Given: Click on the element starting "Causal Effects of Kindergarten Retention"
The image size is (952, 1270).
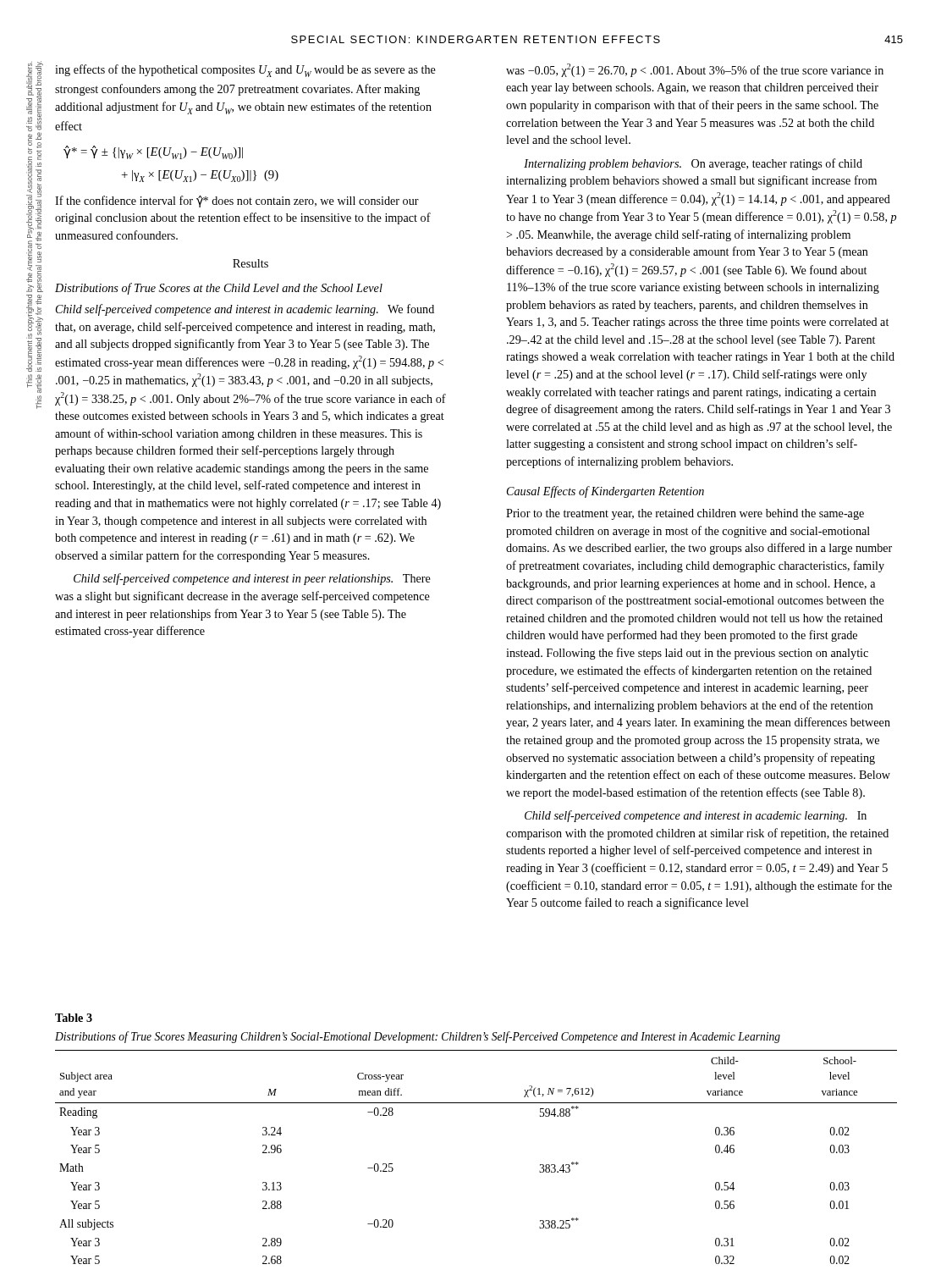Looking at the screenshot, I should pos(605,491).
